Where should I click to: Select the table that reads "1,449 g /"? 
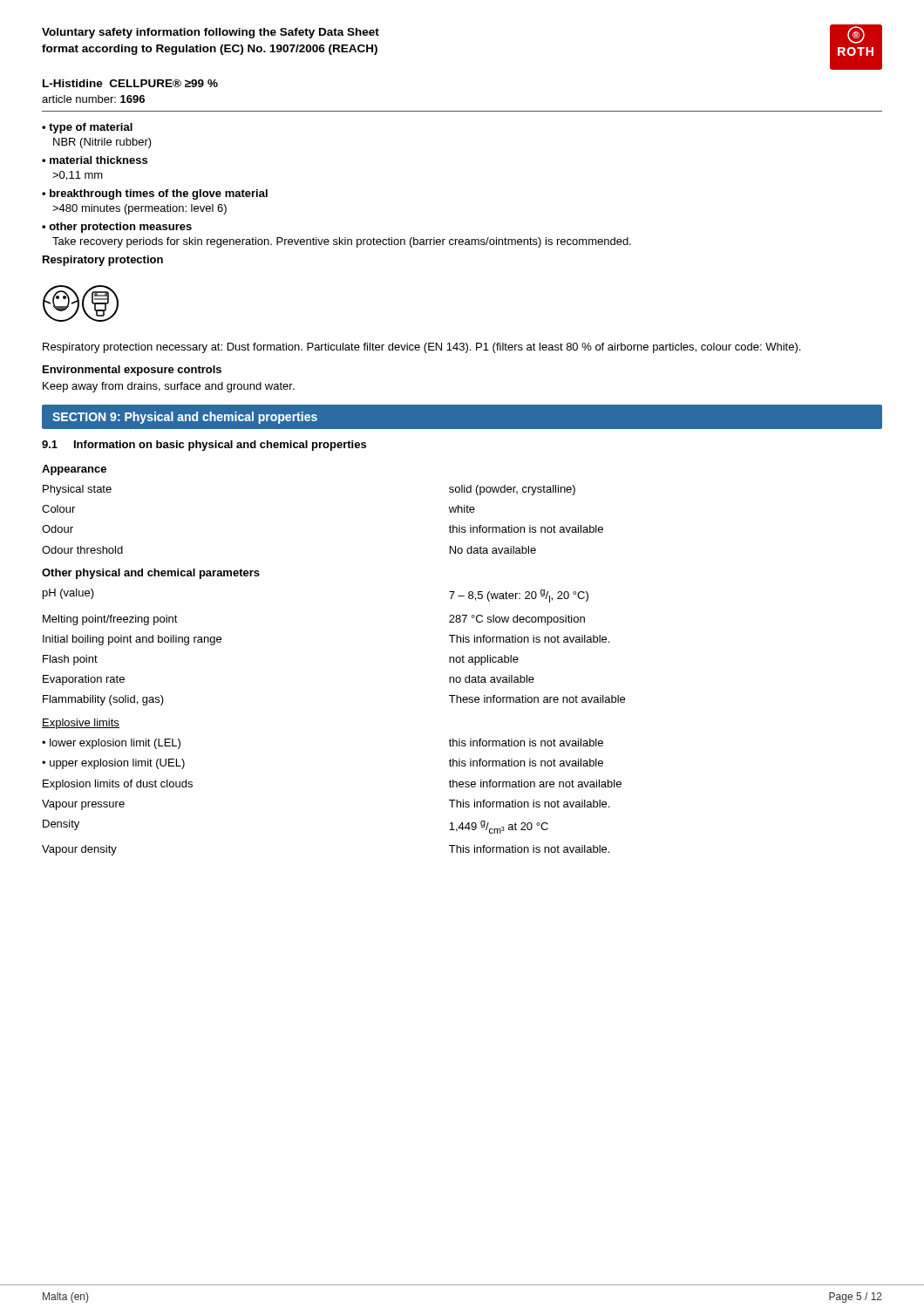click(x=462, y=658)
